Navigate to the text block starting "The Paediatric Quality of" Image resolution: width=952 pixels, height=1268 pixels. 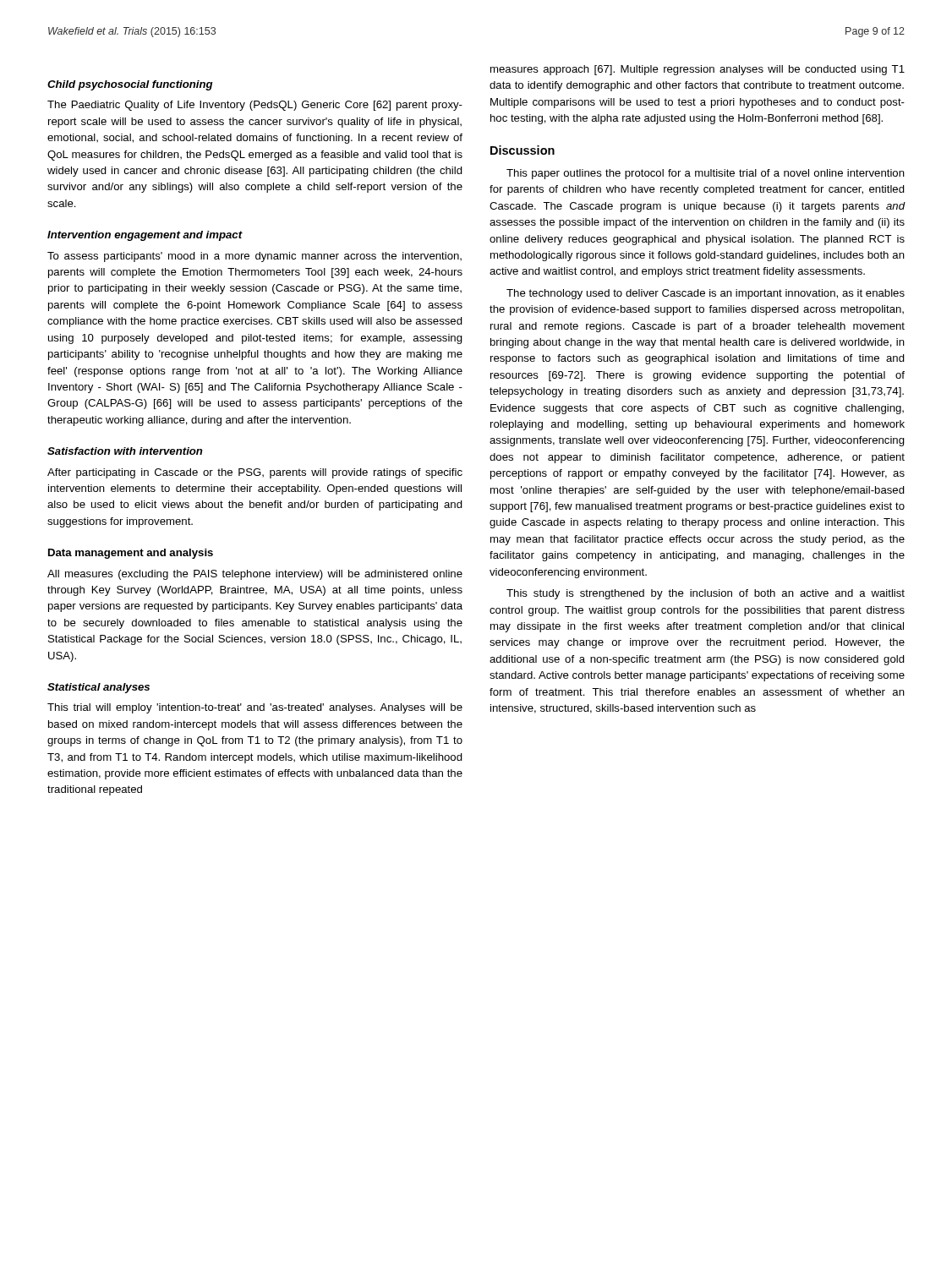pyautogui.click(x=255, y=154)
